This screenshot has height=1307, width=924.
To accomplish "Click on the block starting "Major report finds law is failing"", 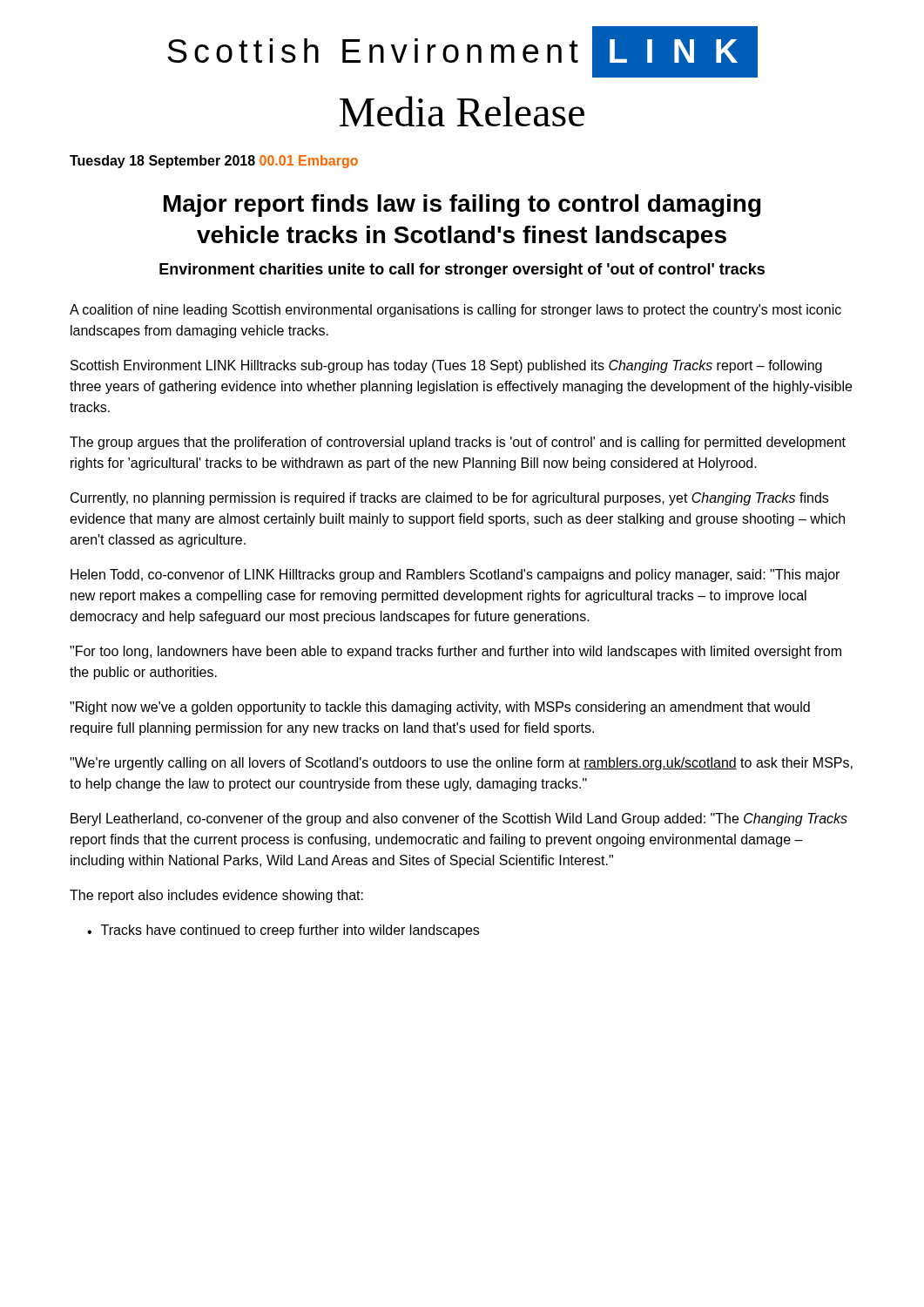I will click(462, 219).
